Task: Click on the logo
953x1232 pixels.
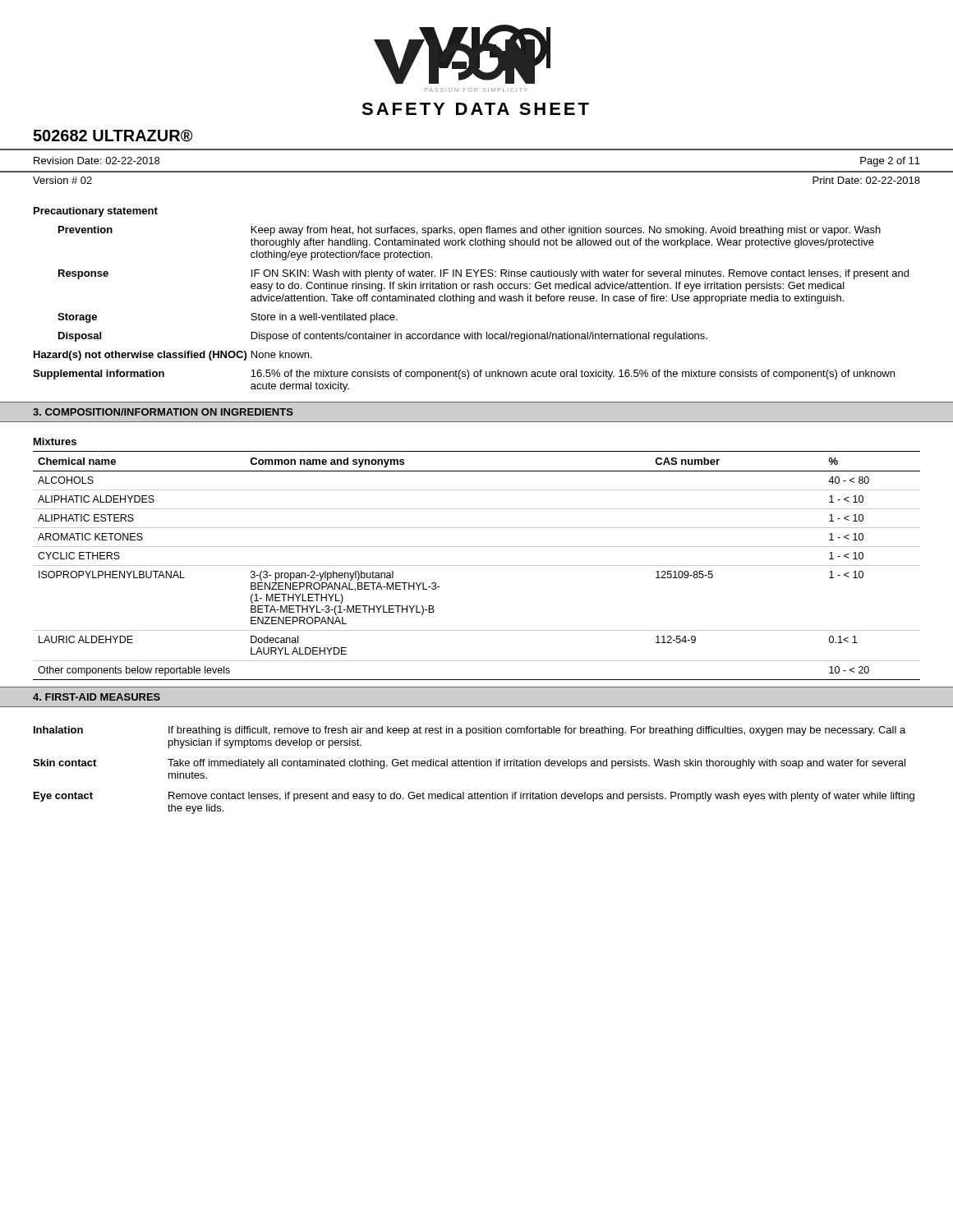Action: 476,39
